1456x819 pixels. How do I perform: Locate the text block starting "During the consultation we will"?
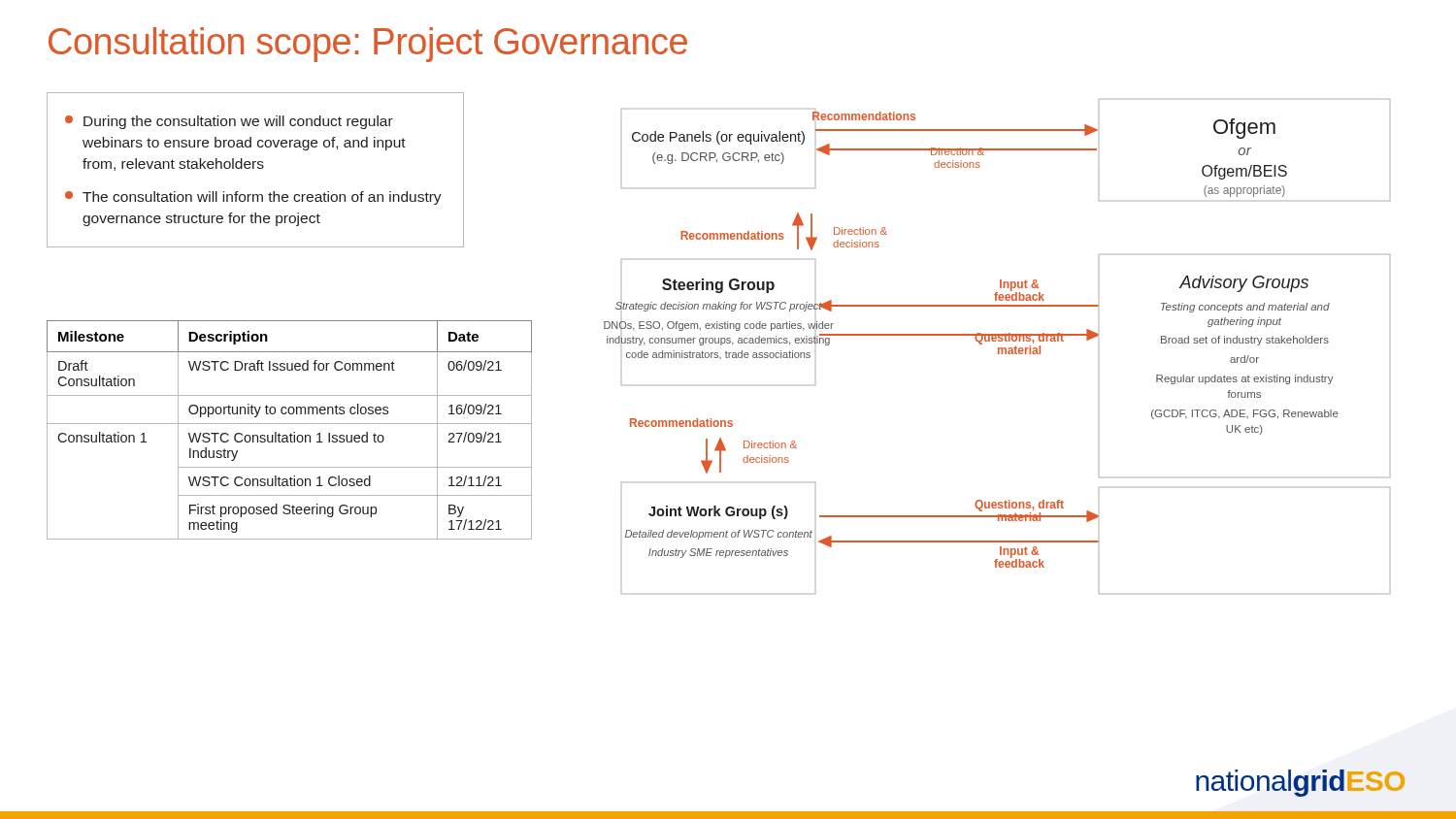point(253,170)
